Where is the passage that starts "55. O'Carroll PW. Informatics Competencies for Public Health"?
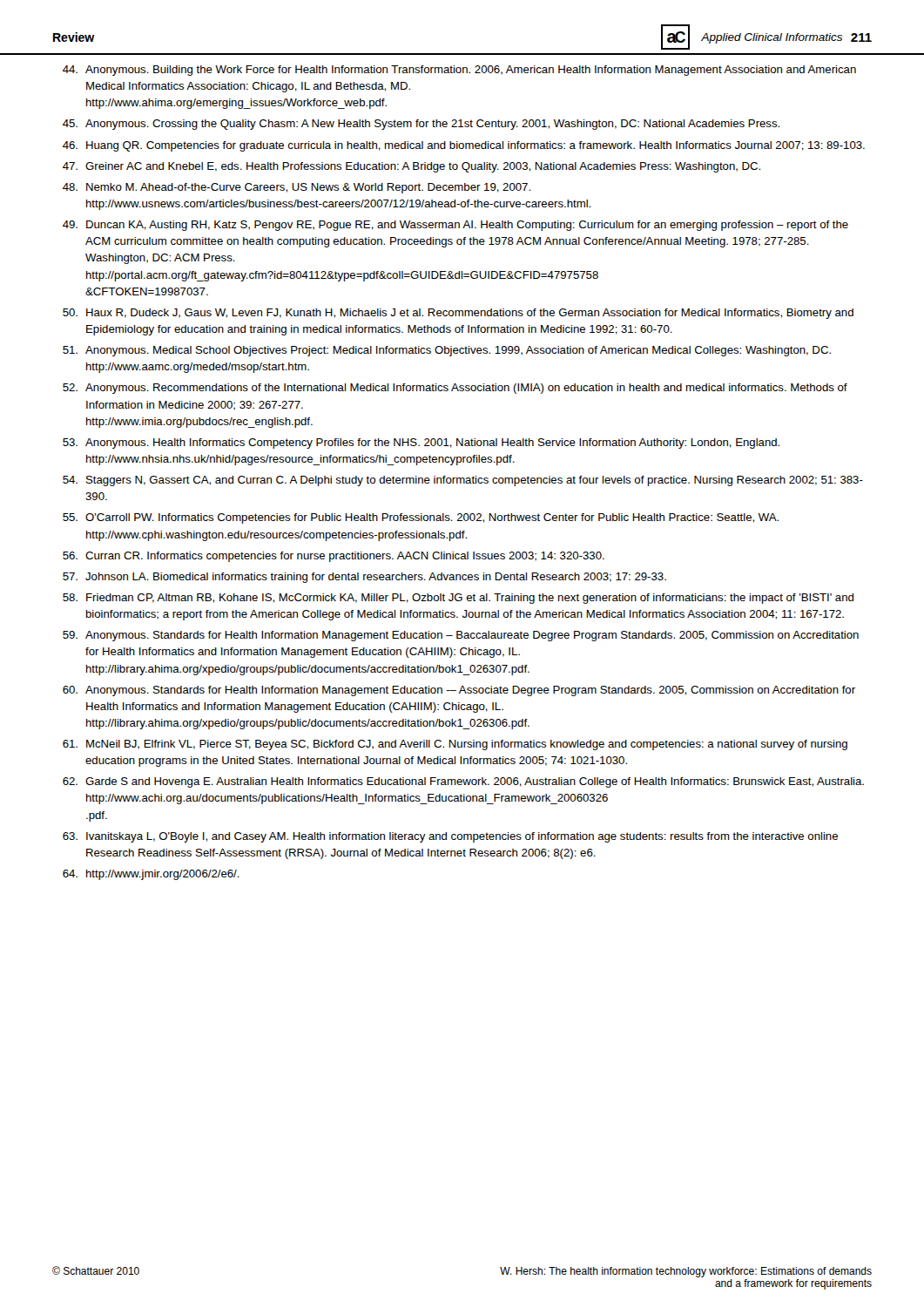 click(x=462, y=526)
